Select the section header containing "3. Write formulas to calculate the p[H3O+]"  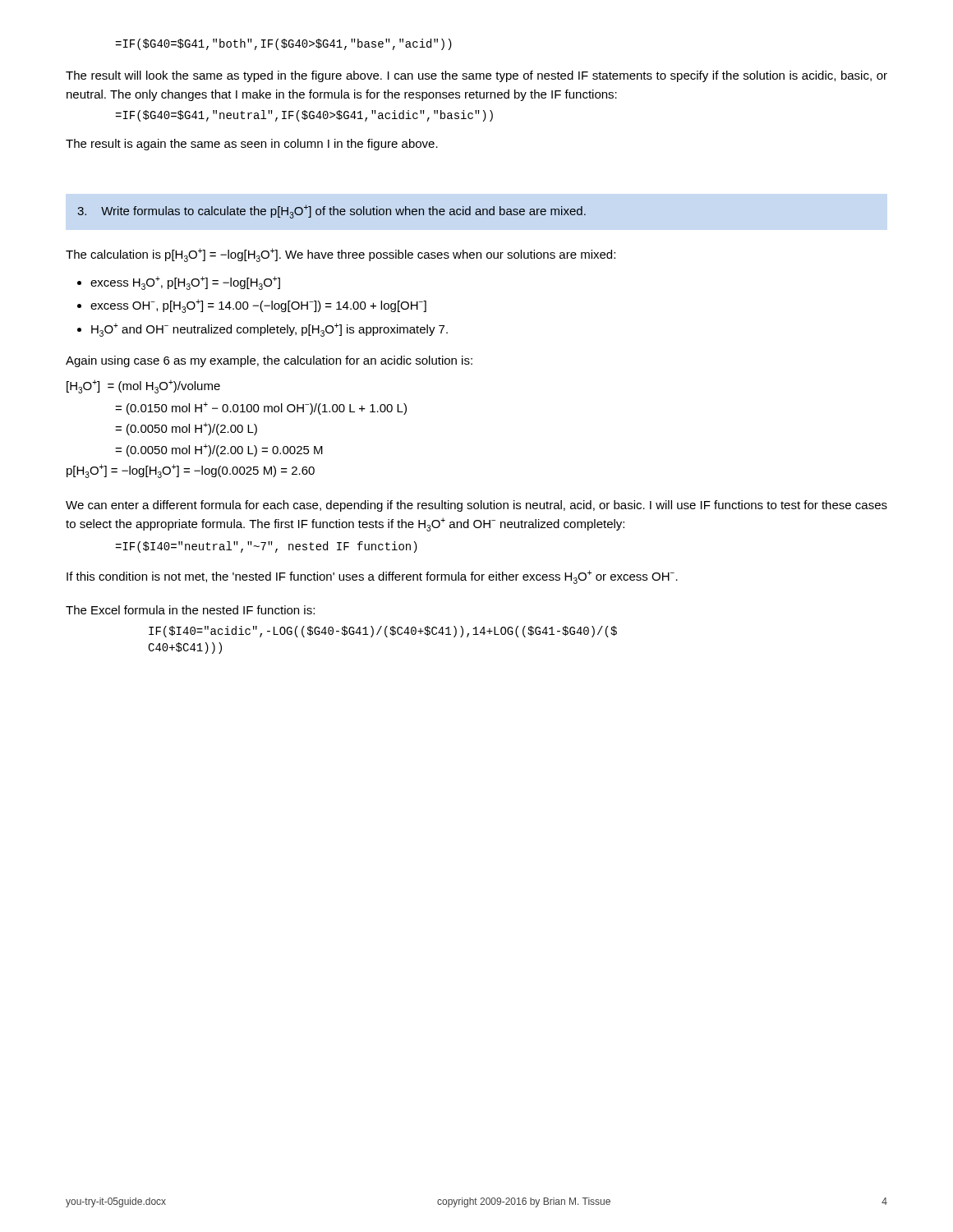(332, 211)
